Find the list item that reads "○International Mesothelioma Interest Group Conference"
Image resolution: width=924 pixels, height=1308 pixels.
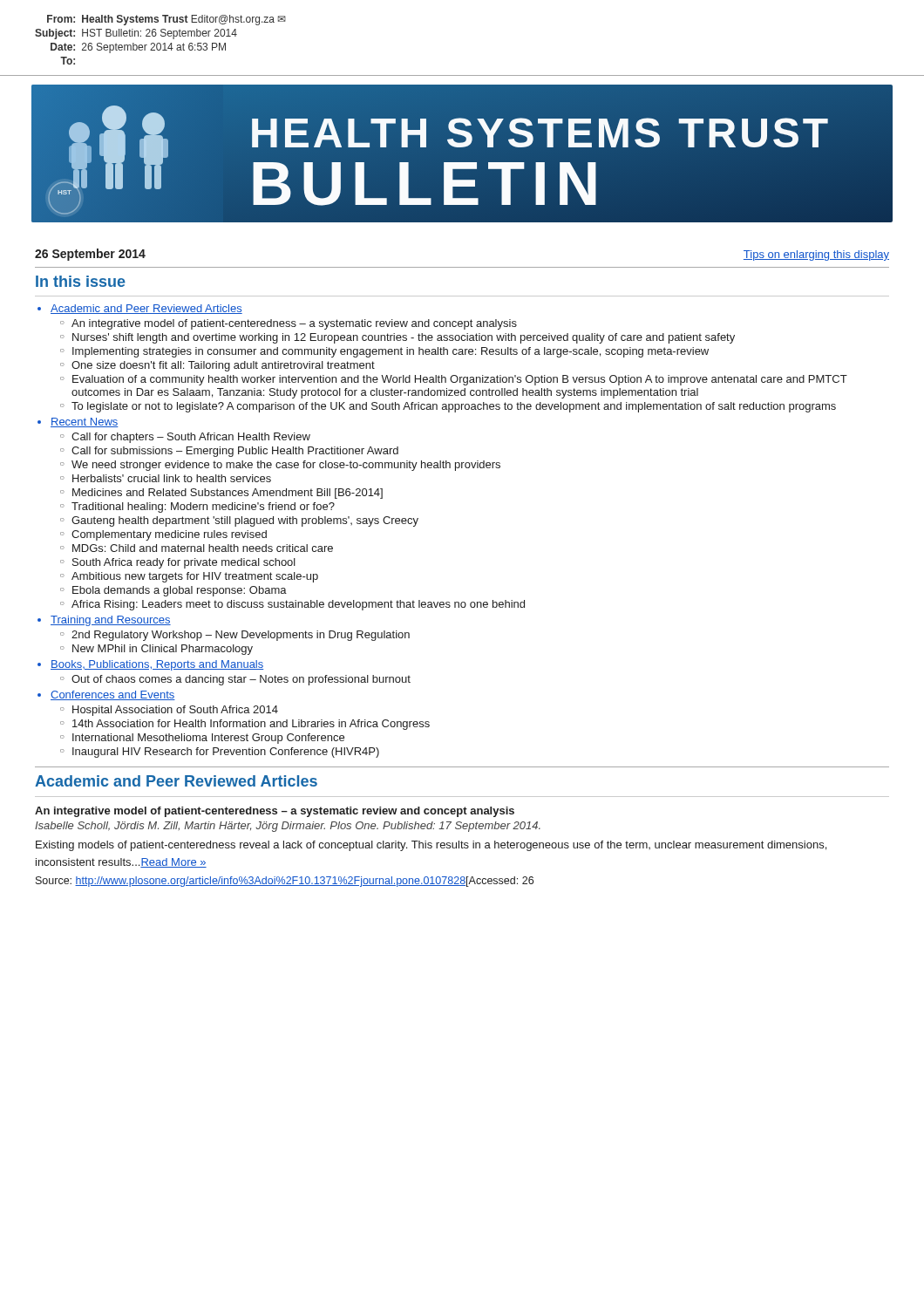point(202,737)
